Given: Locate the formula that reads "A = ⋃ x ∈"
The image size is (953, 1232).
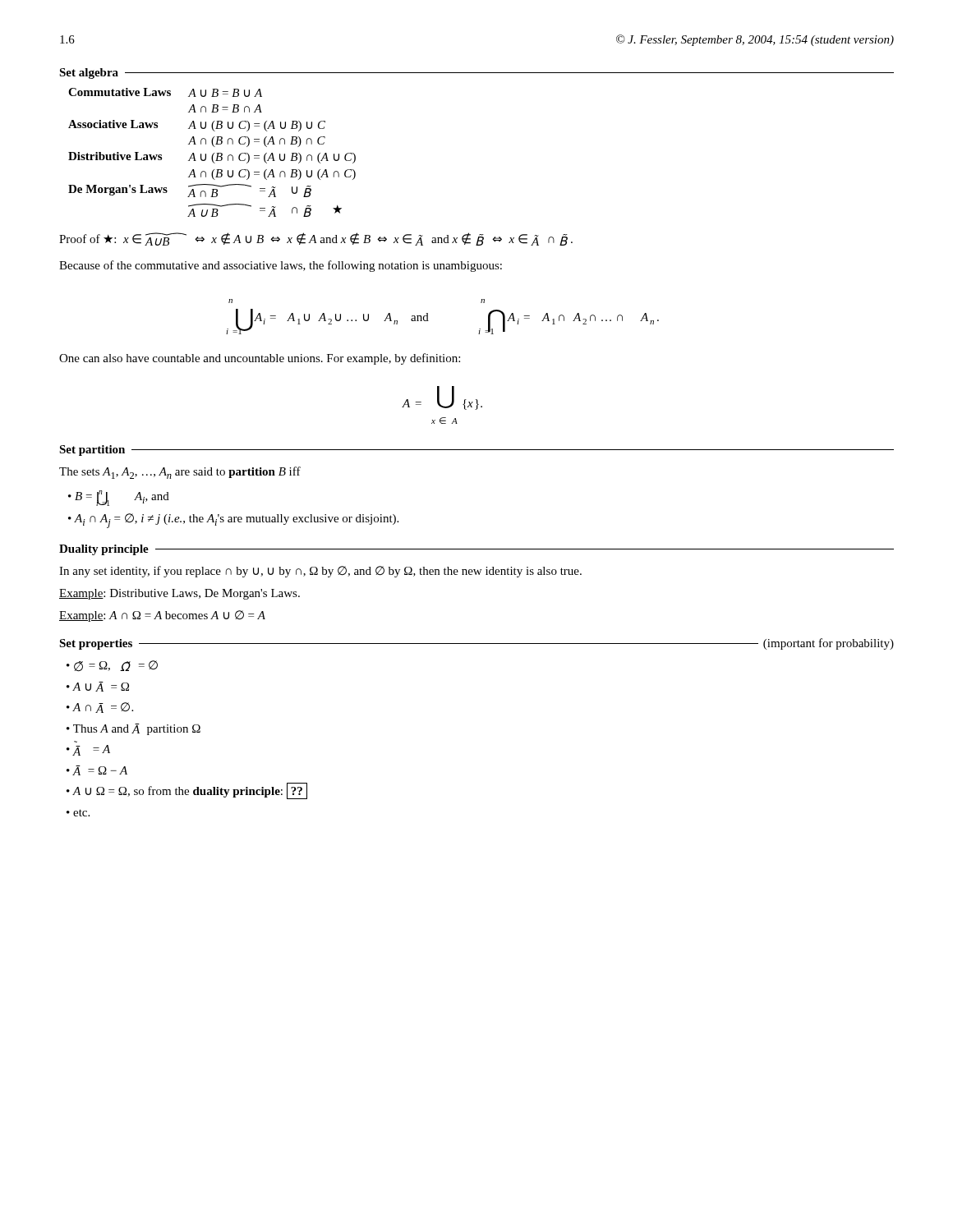Looking at the screenshot, I should coord(476,404).
